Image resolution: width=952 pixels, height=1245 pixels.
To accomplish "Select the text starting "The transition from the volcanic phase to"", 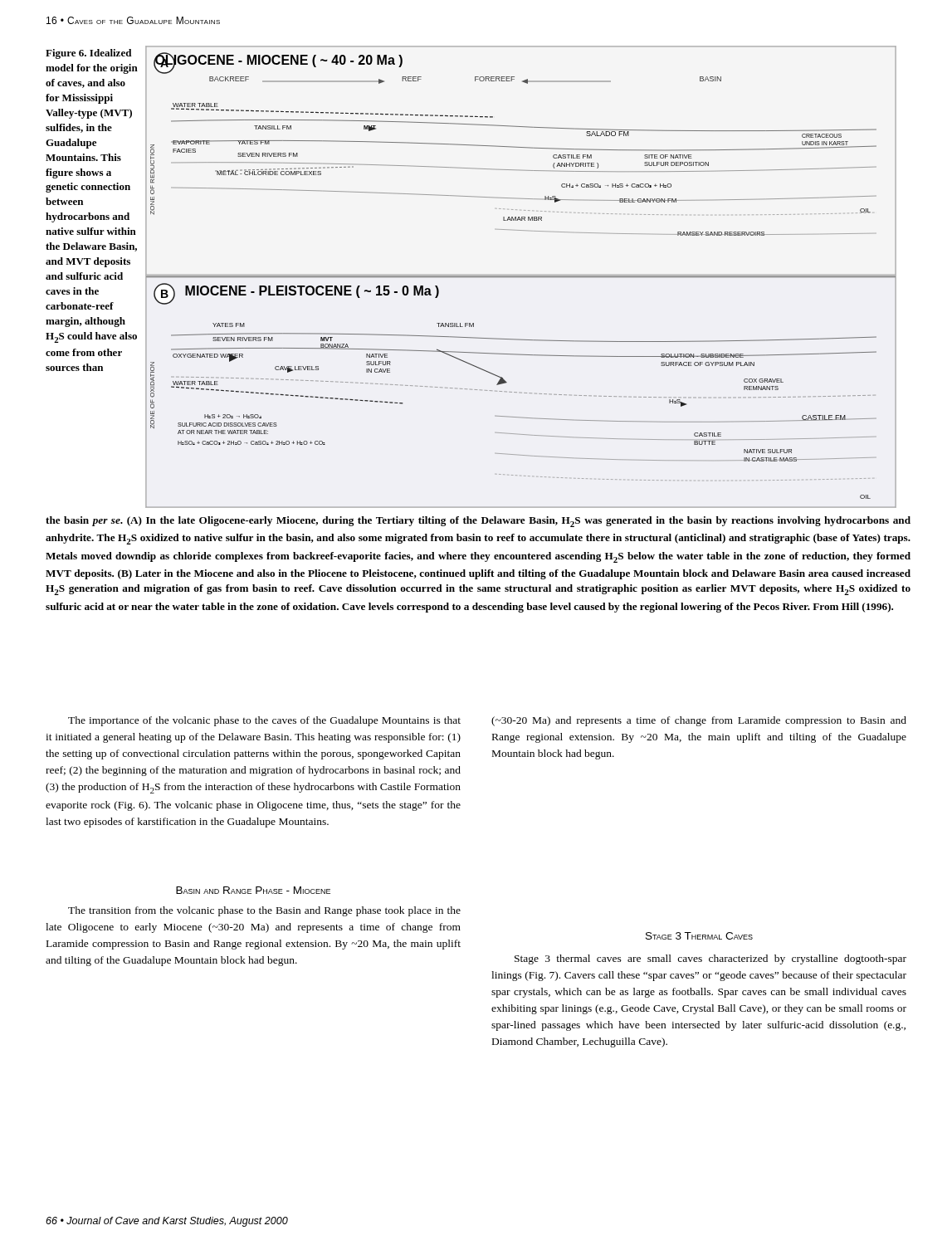I will tap(253, 935).
